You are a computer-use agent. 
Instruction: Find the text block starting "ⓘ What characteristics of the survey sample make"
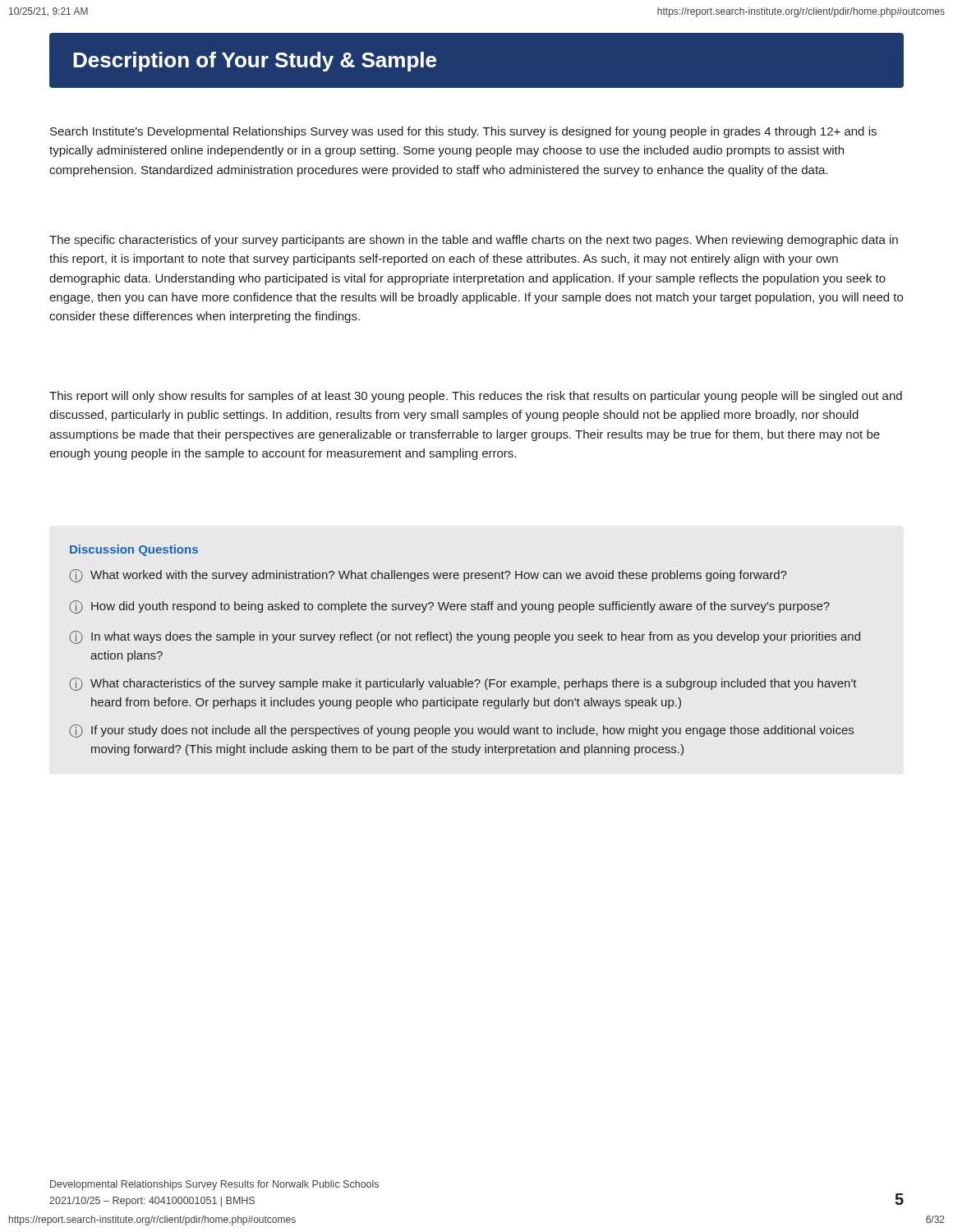476,693
